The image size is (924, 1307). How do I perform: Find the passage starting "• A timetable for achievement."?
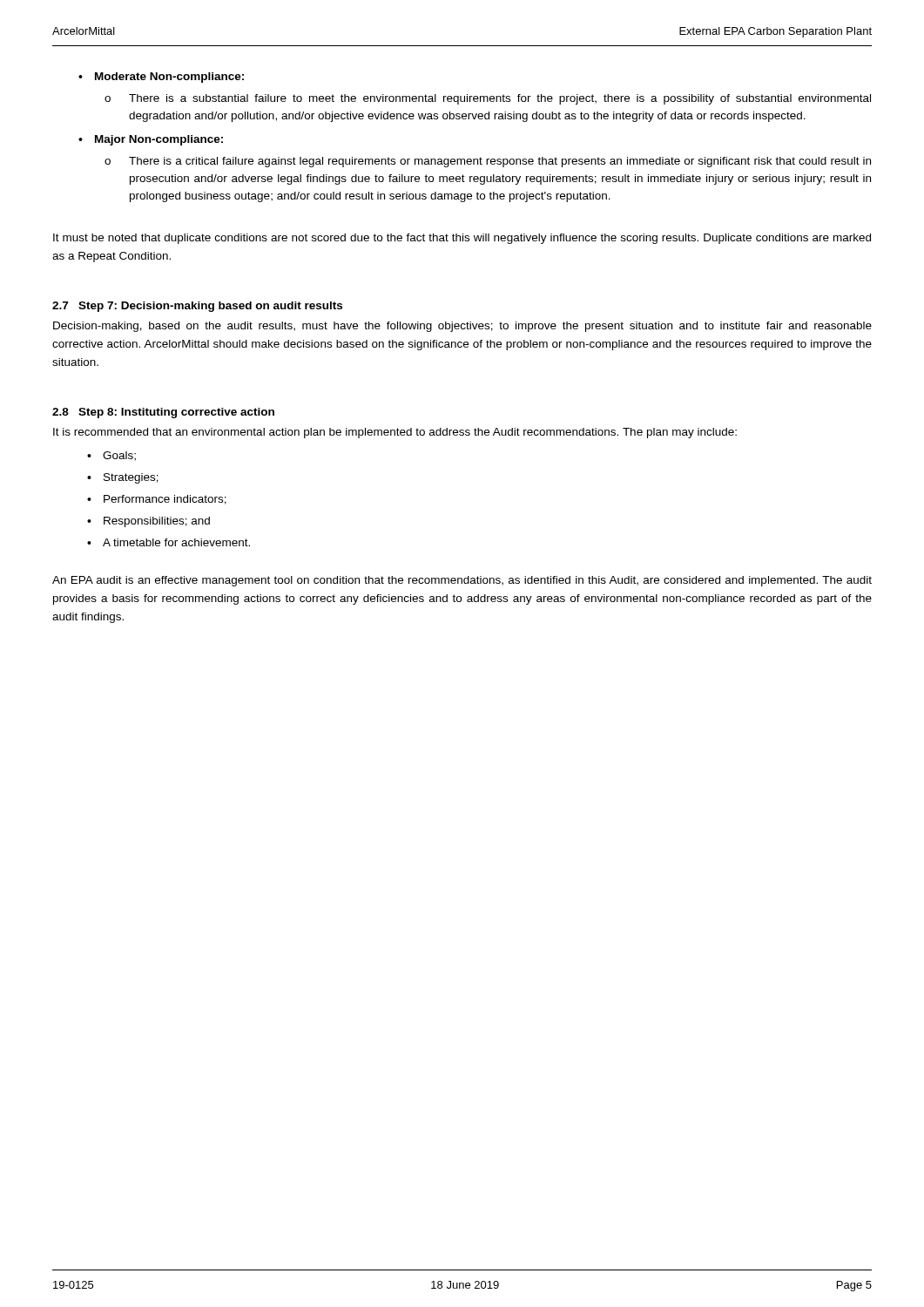169,542
